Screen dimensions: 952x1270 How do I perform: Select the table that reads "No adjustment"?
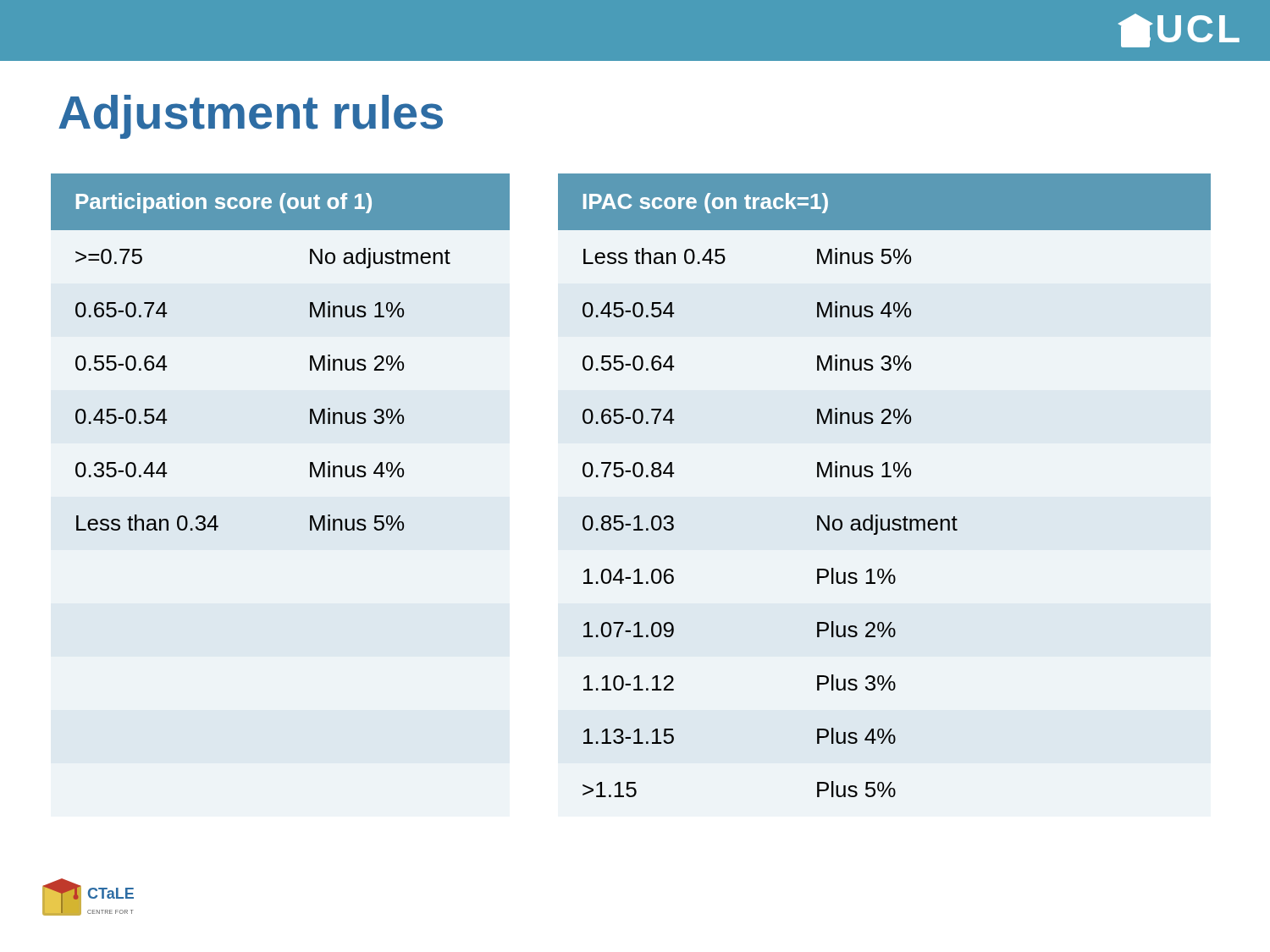(x=631, y=495)
